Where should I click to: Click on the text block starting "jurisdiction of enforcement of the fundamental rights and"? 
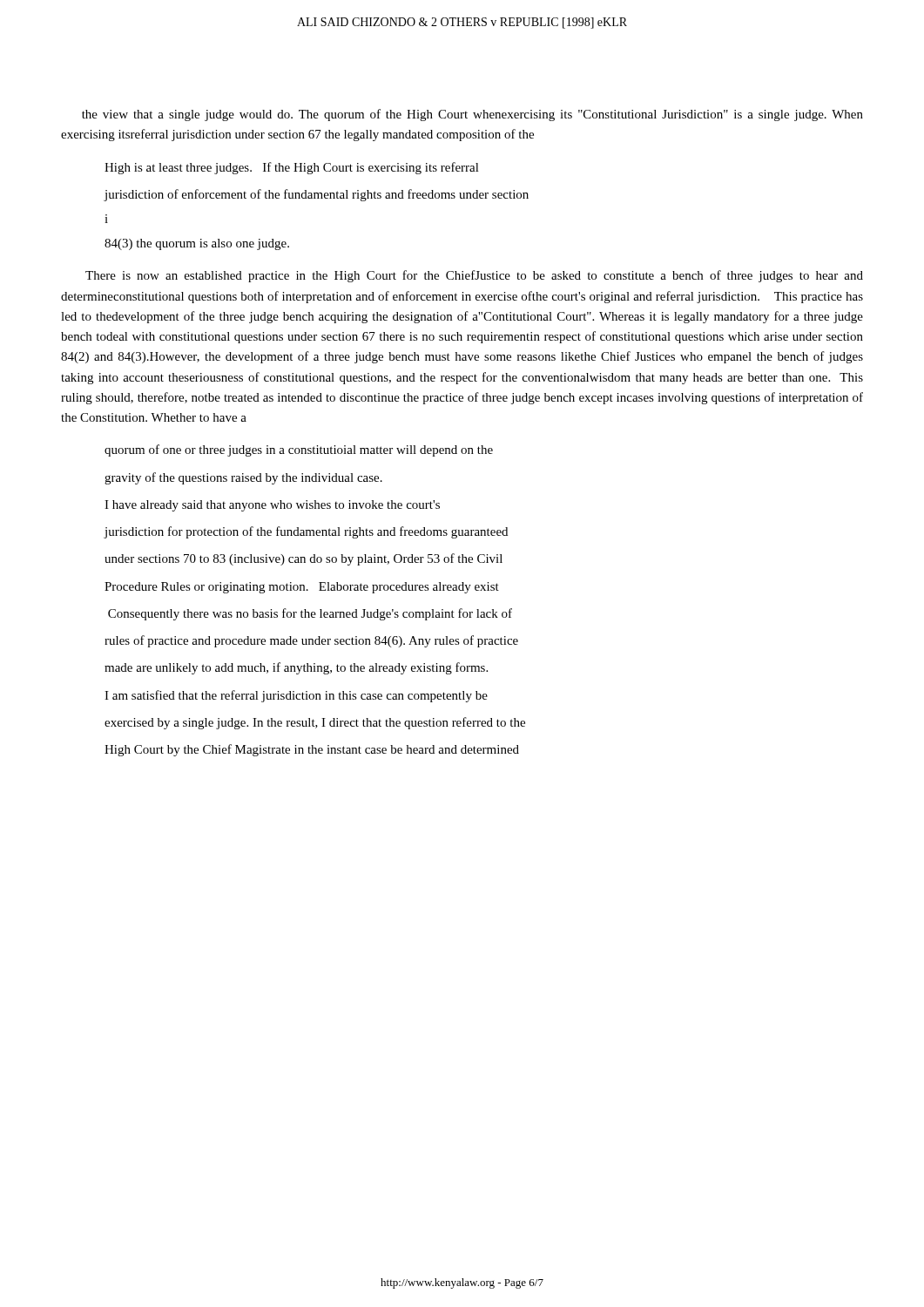pyautogui.click(x=317, y=194)
